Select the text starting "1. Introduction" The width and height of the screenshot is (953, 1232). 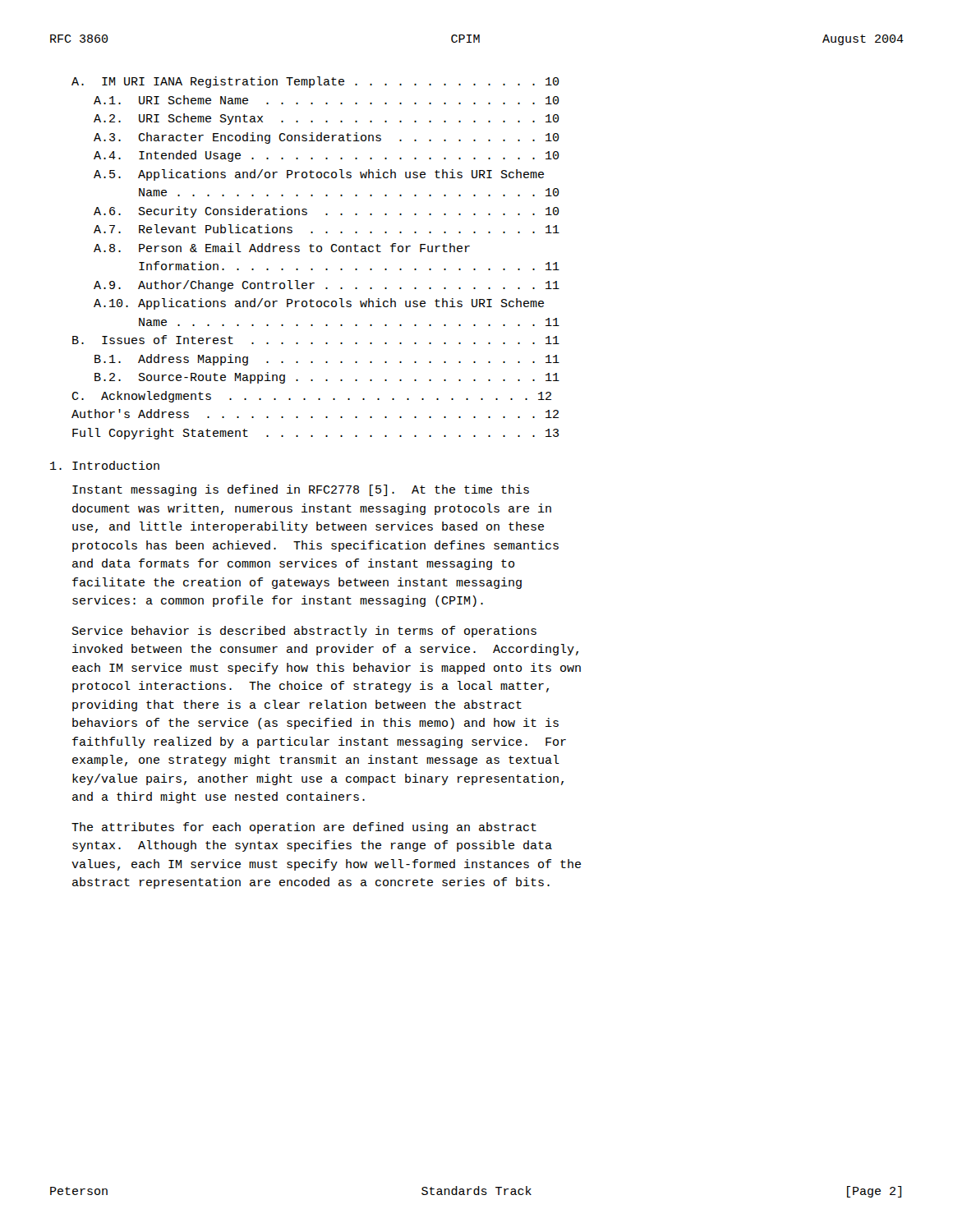[x=105, y=467]
